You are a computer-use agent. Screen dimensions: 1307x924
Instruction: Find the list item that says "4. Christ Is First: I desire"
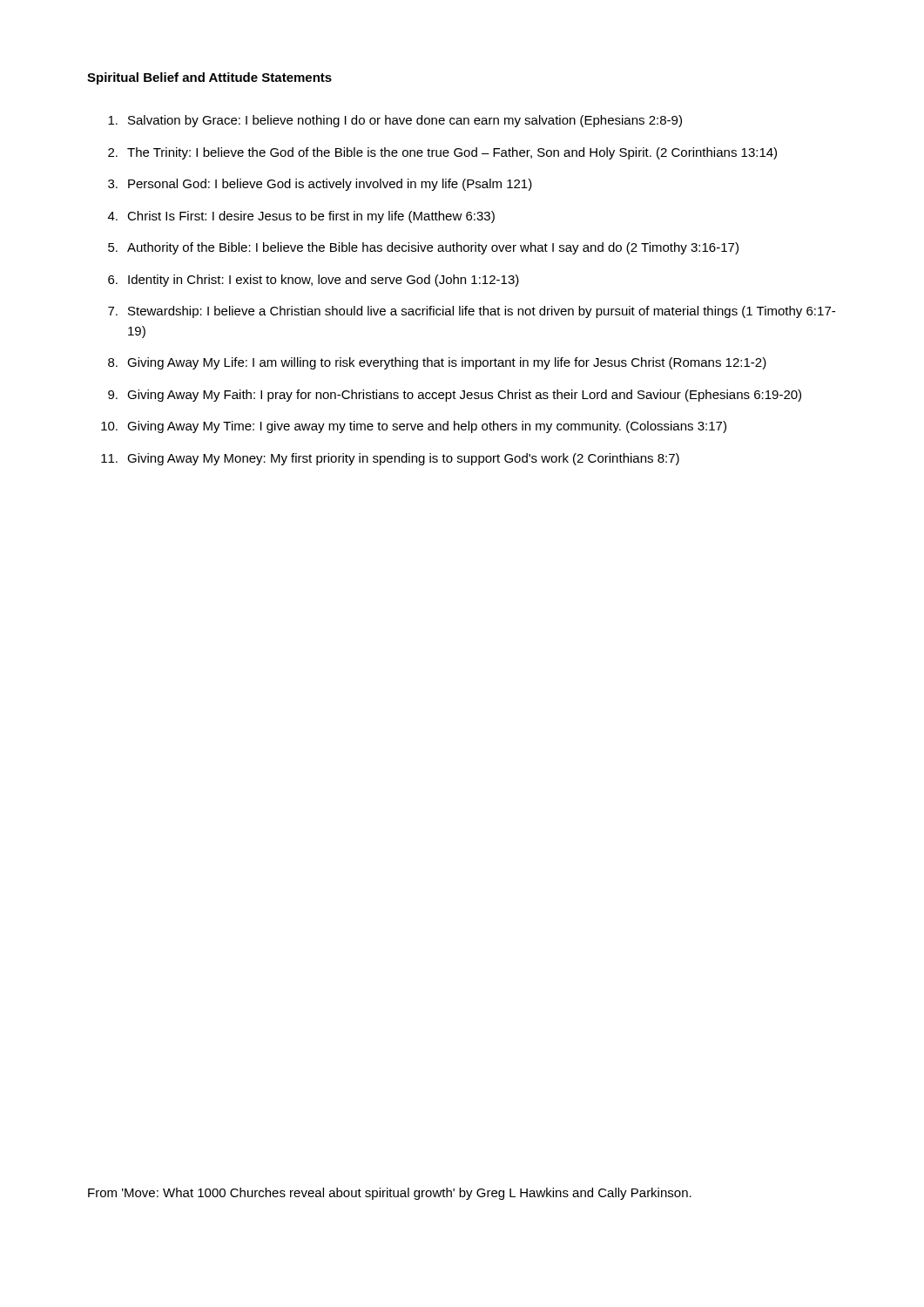click(x=462, y=216)
